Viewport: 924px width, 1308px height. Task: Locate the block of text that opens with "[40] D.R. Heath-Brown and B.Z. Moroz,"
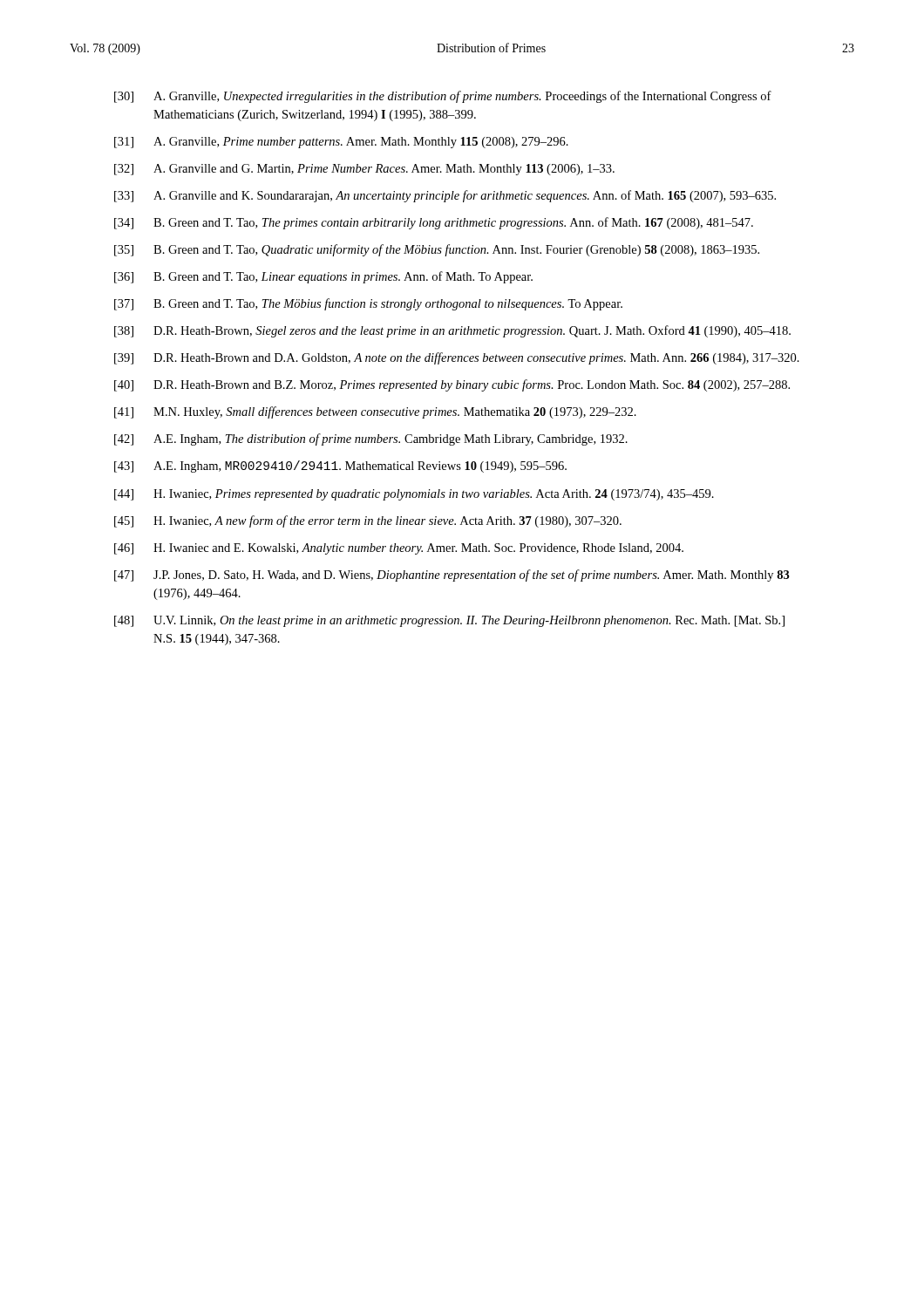point(462,385)
